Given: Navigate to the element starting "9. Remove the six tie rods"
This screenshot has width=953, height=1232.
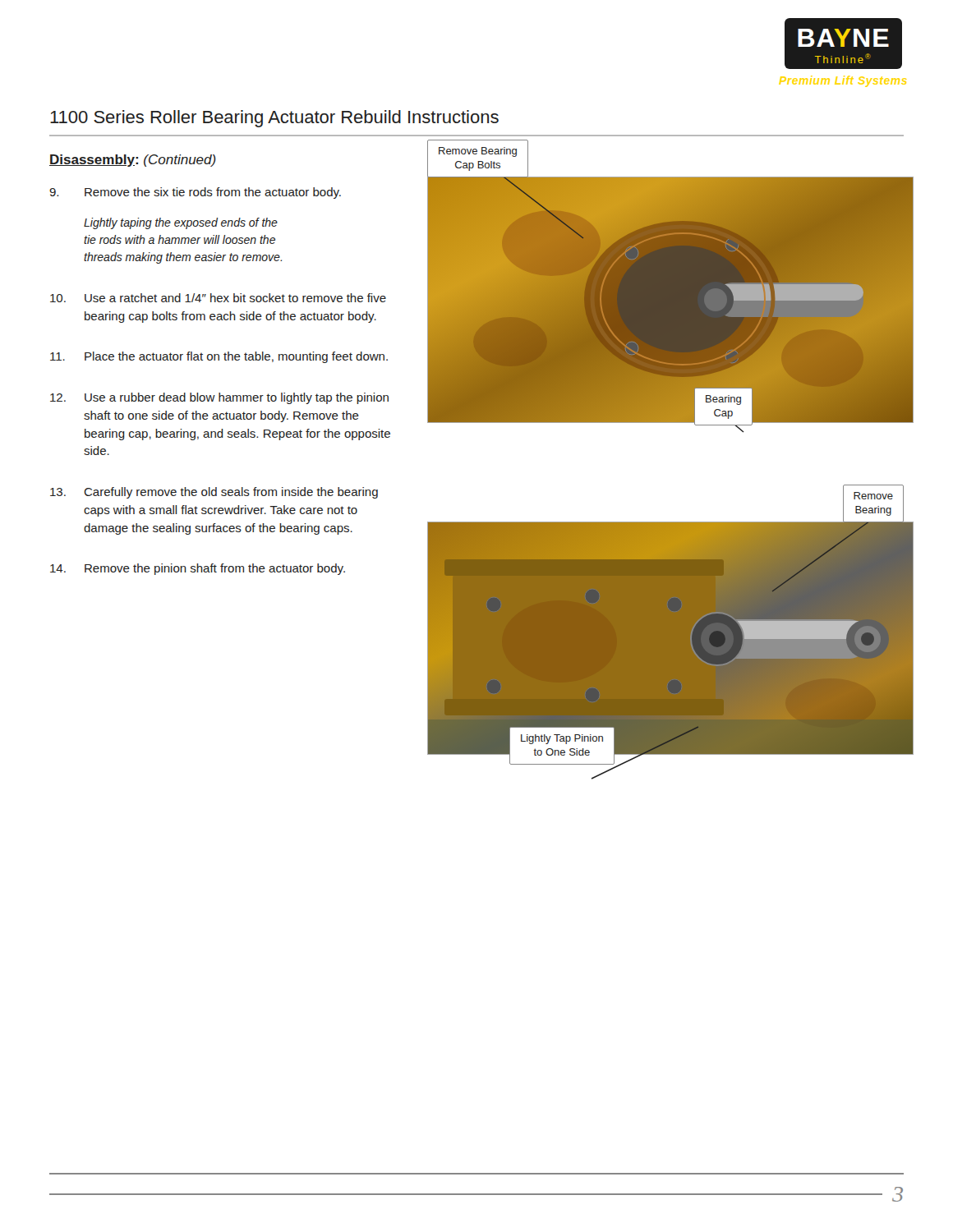Looking at the screenshot, I should [x=196, y=225].
